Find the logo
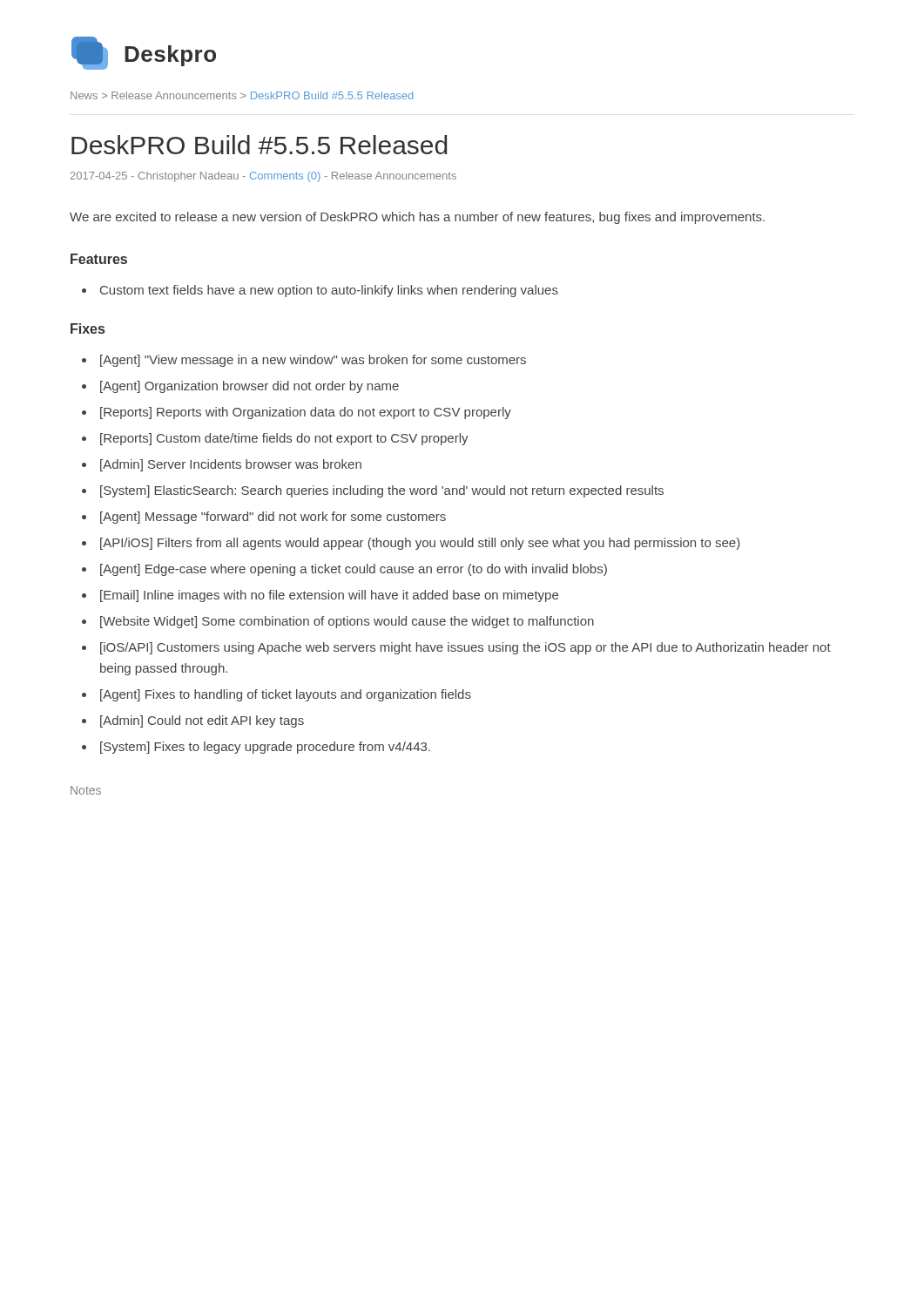This screenshot has width=924, height=1307. point(462,54)
